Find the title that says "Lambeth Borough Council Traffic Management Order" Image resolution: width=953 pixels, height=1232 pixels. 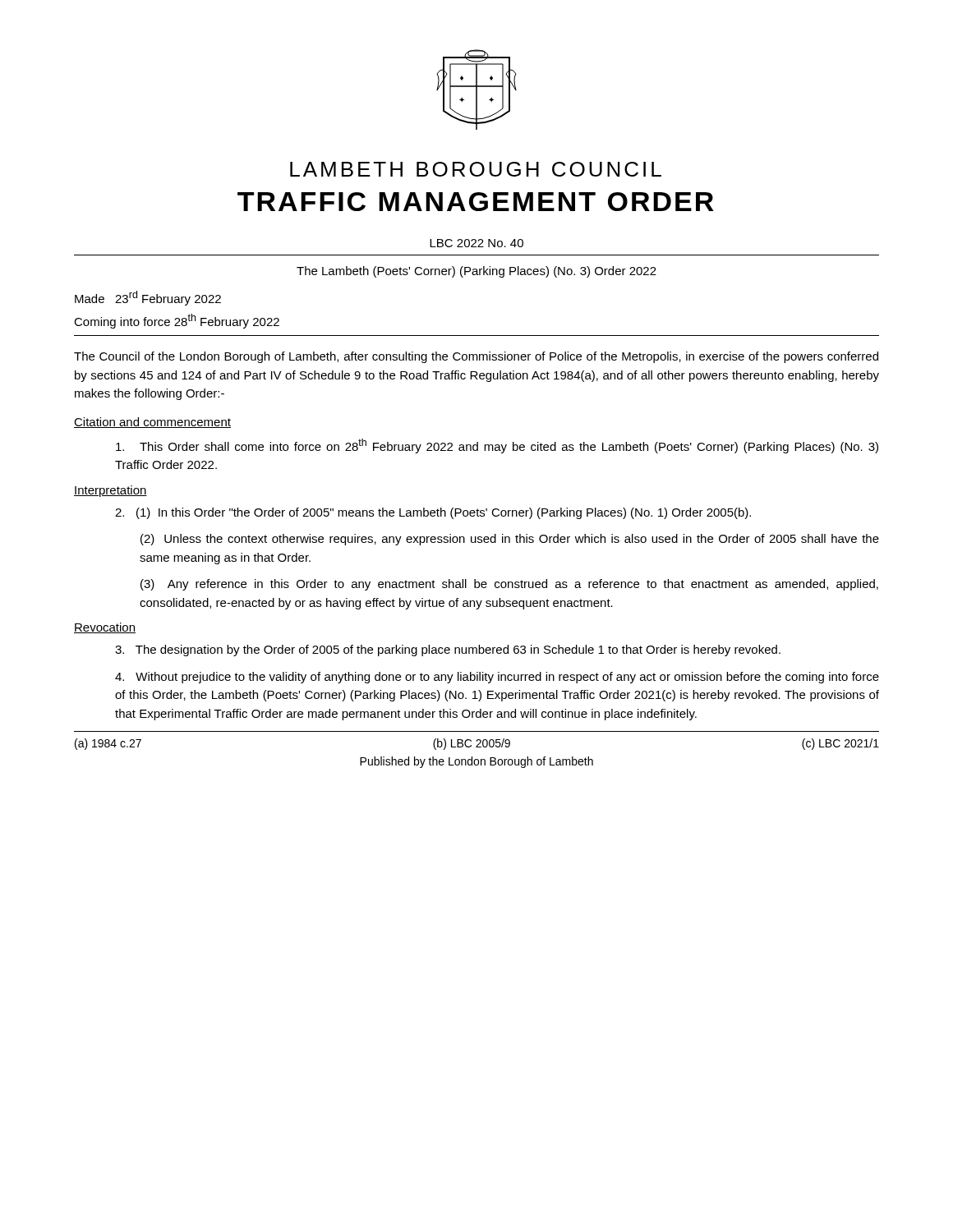(476, 187)
